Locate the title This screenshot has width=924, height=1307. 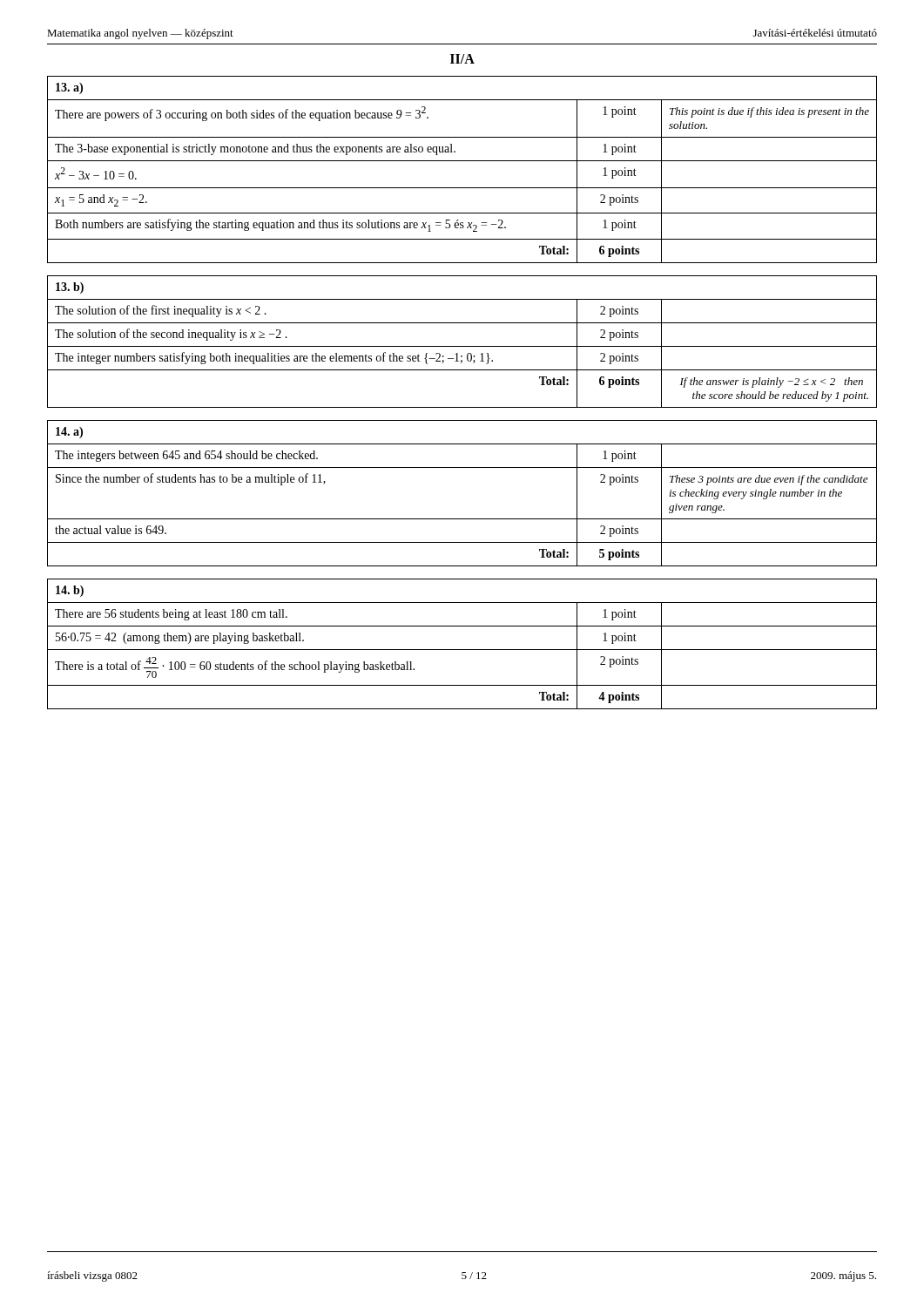pos(462,59)
